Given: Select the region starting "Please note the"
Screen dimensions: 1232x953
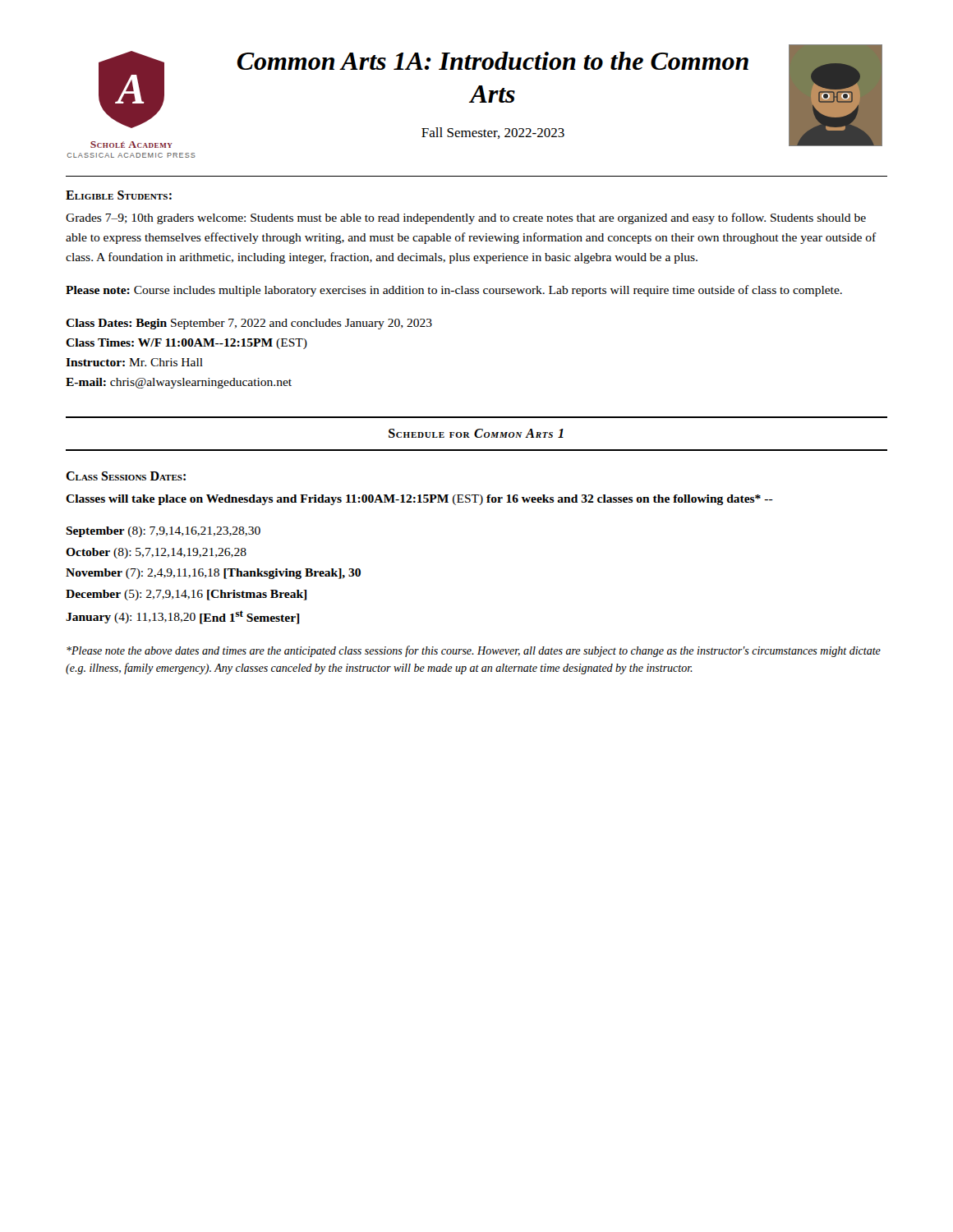Looking at the screenshot, I should click(473, 660).
